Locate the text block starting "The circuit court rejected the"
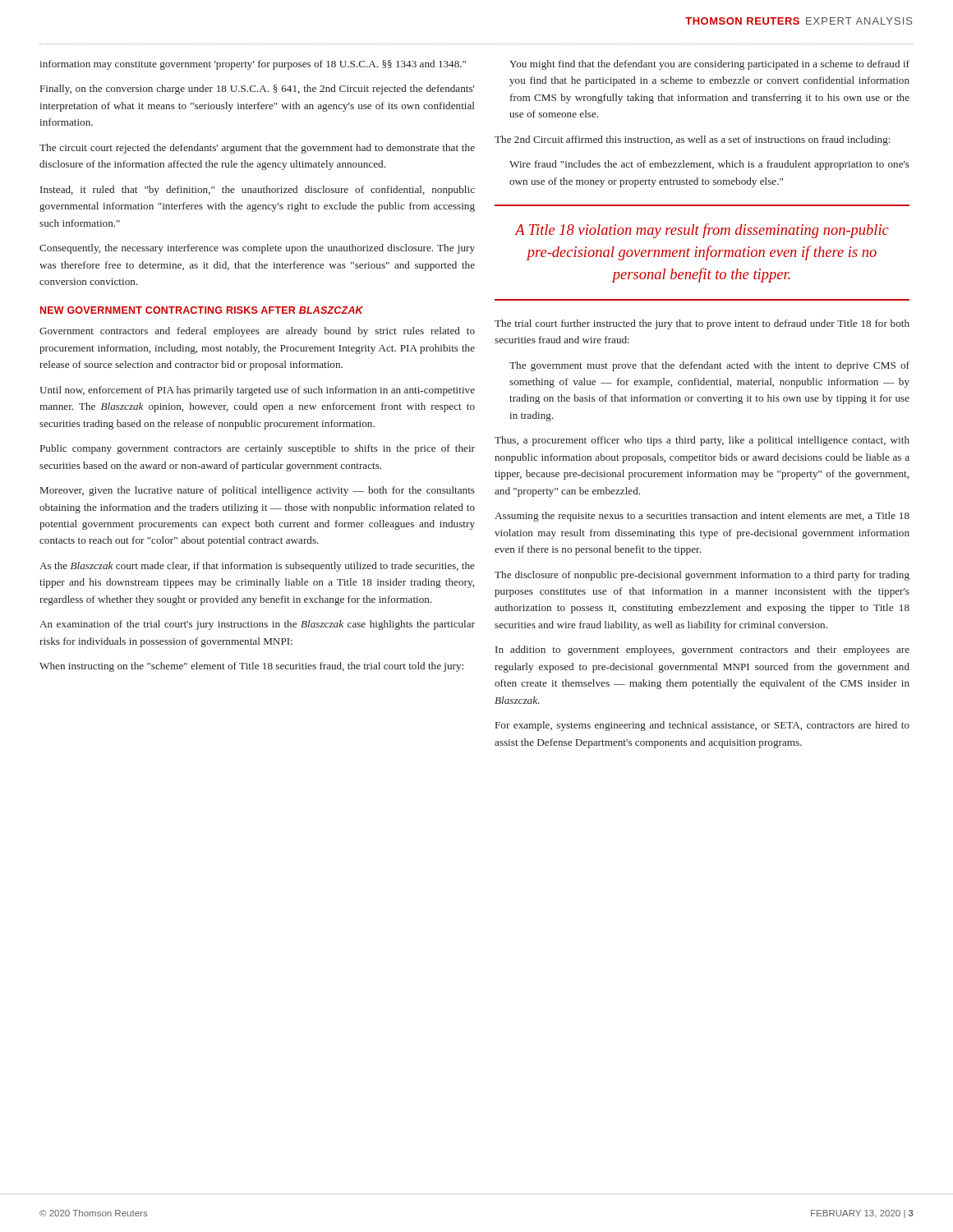The height and width of the screenshot is (1232, 953). click(257, 156)
